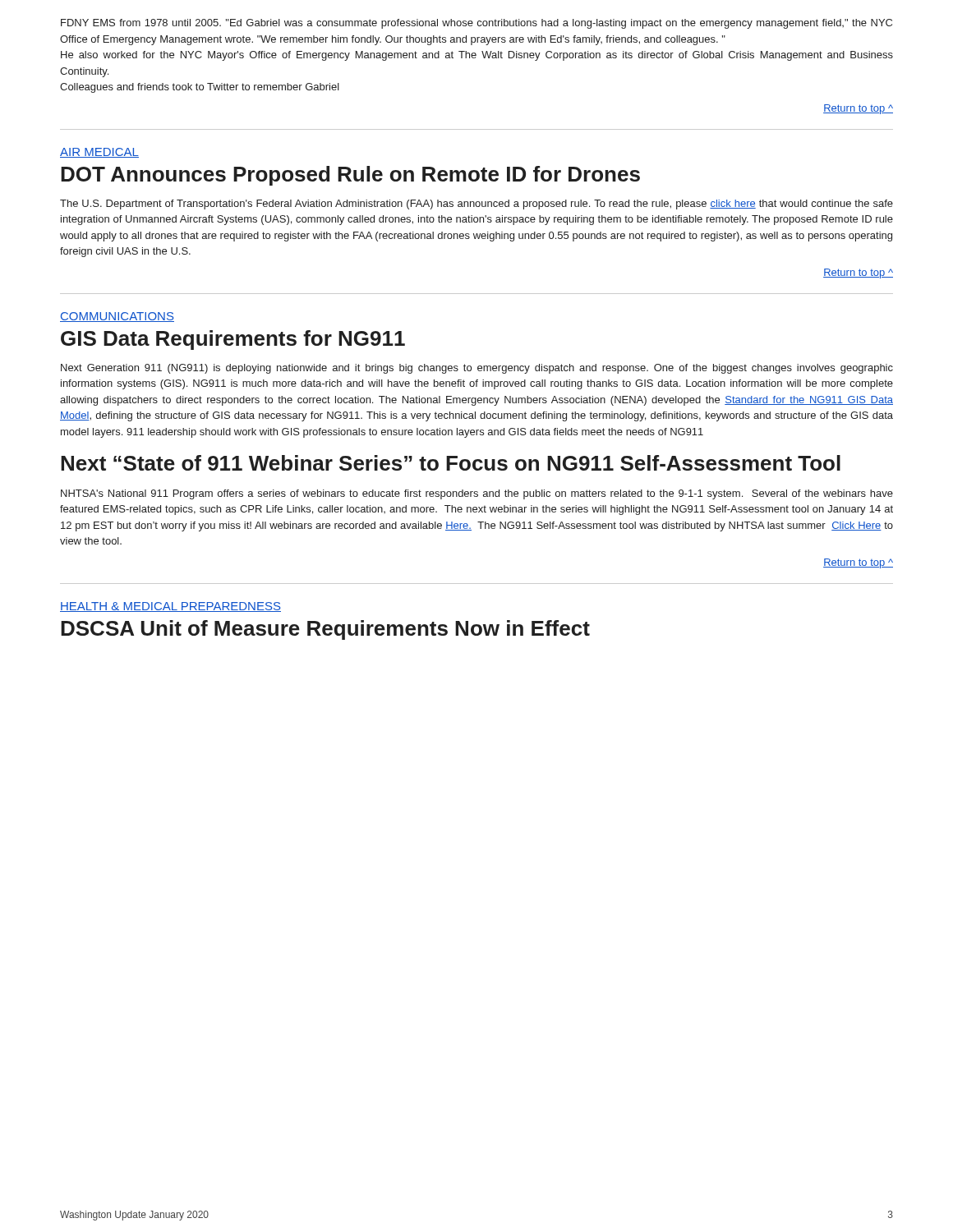
Task: Click the title that begins "GIS Data Requirements"
Action: click(x=233, y=338)
